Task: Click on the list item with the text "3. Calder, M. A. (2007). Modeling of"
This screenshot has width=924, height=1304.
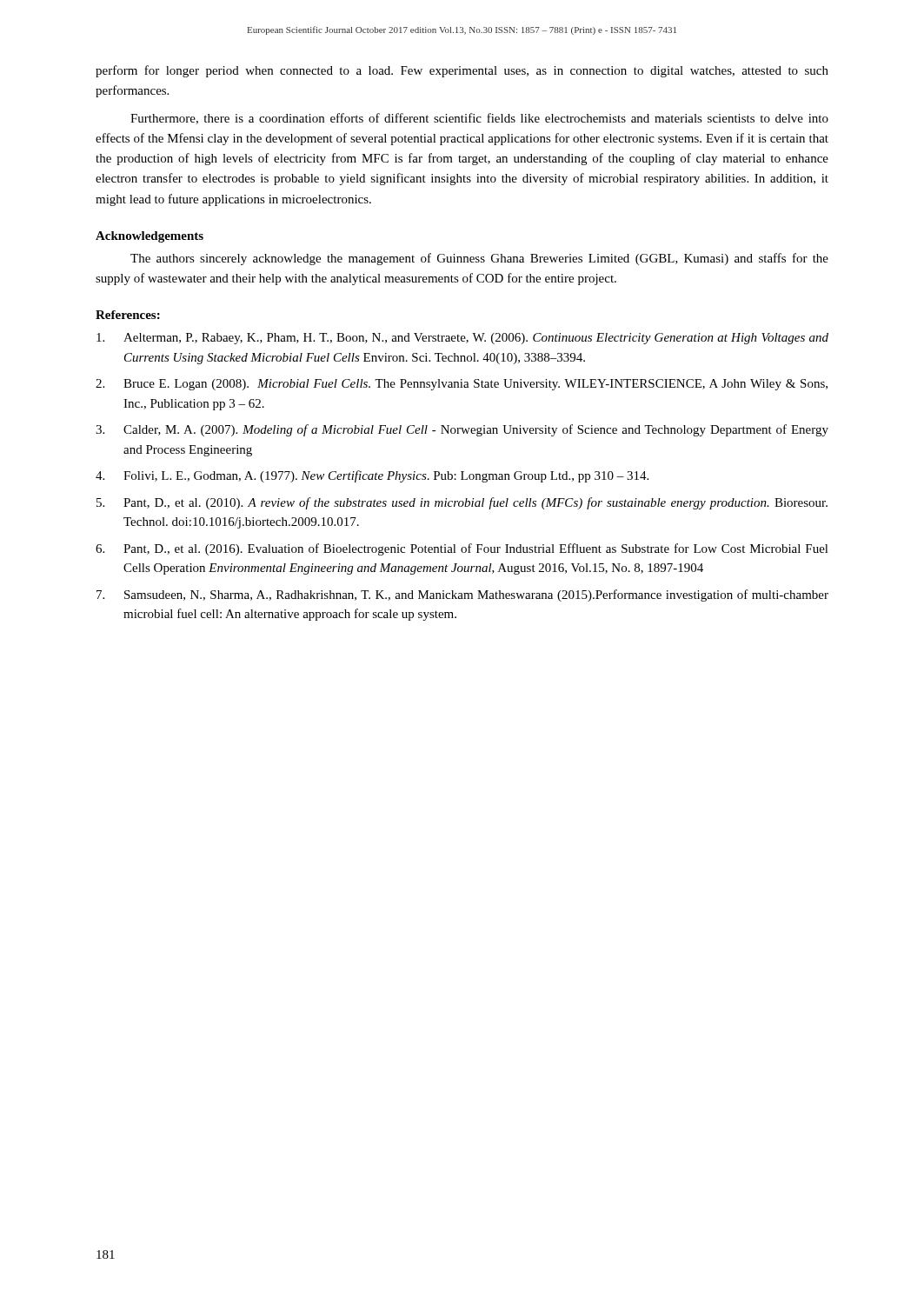Action: pos(462,440)
